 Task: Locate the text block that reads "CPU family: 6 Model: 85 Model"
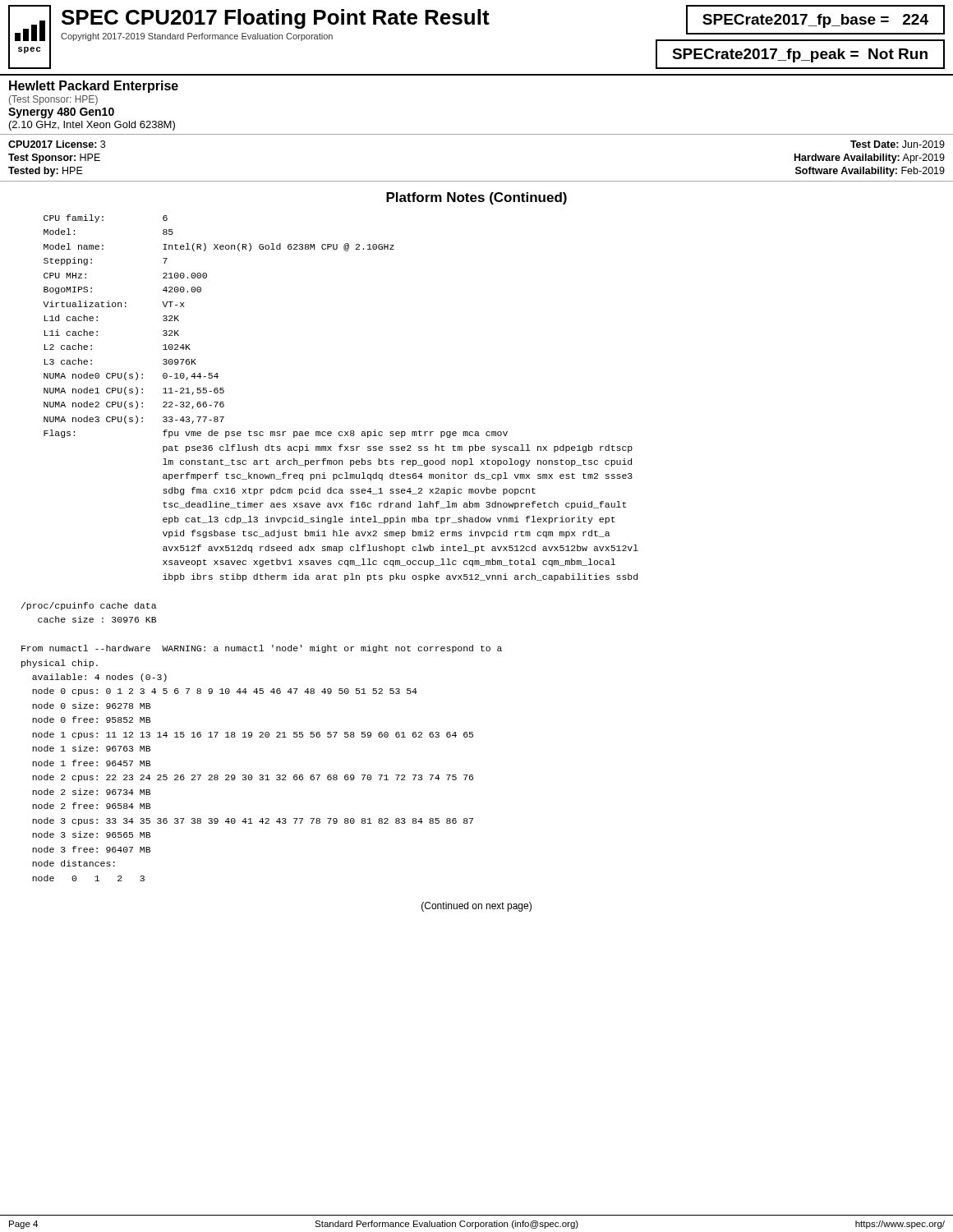[x=476, y=548]
